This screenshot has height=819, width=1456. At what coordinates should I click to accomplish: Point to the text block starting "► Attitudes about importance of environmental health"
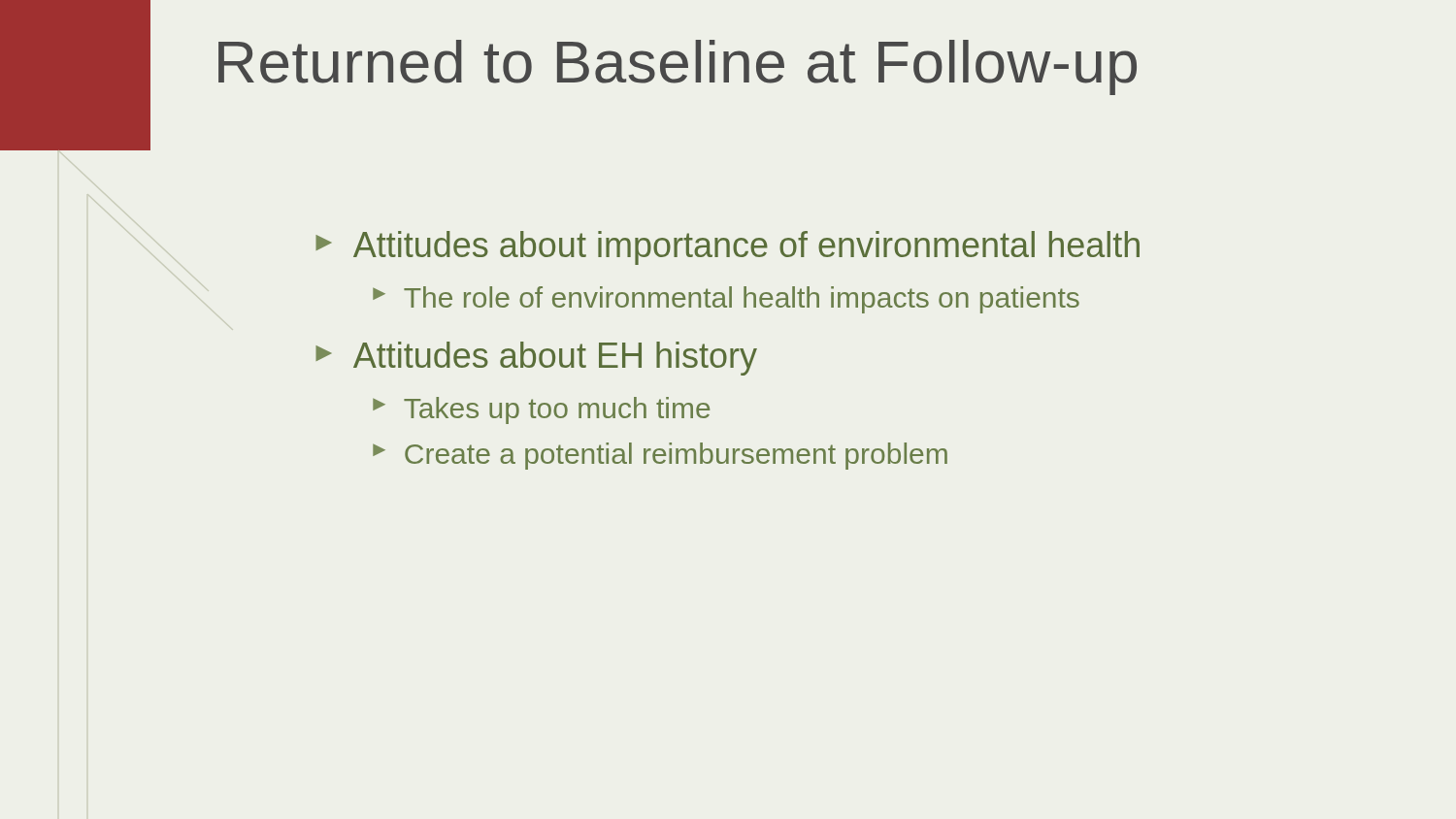click(x=726, y=246)
